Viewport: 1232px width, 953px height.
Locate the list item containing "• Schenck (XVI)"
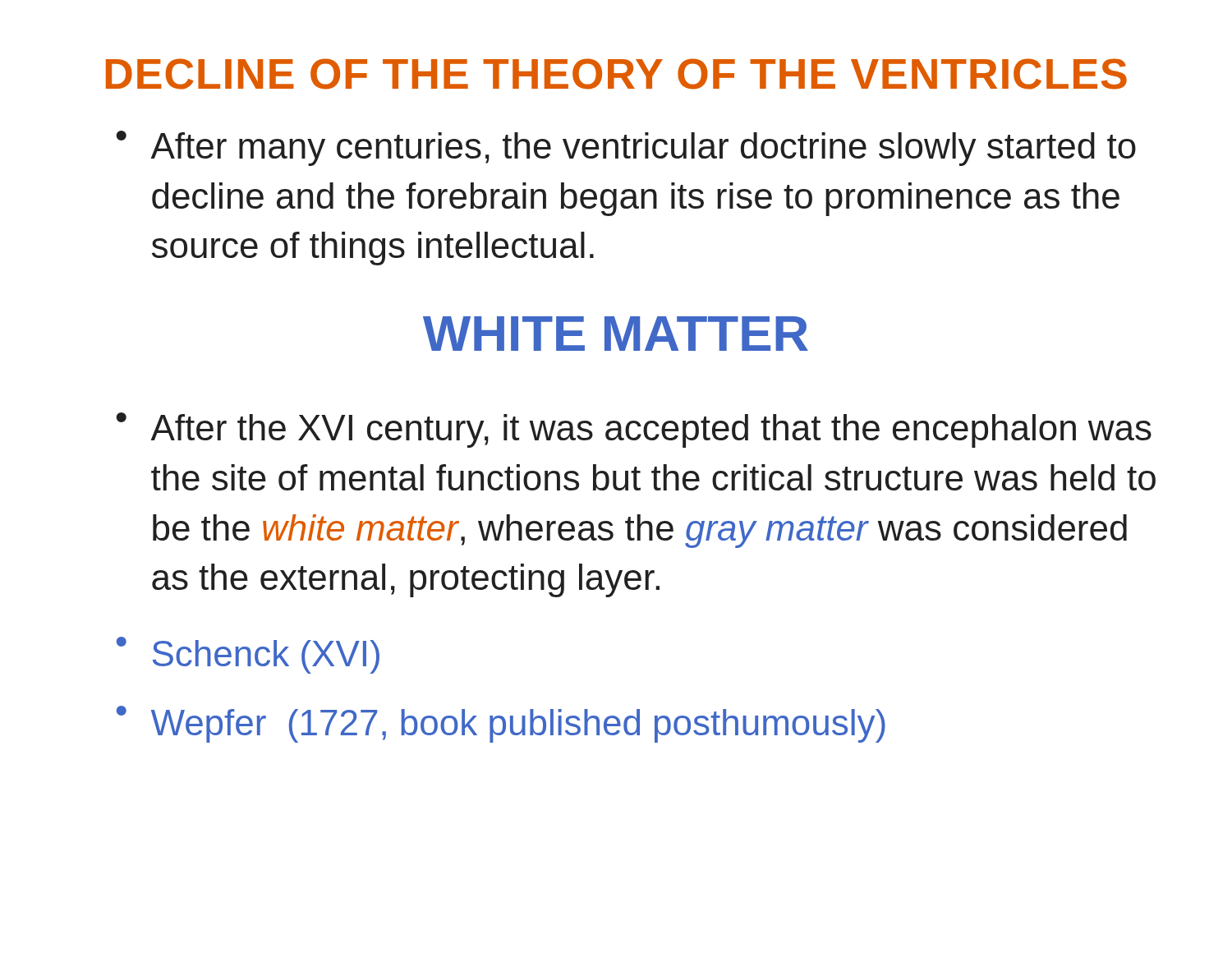248,655
